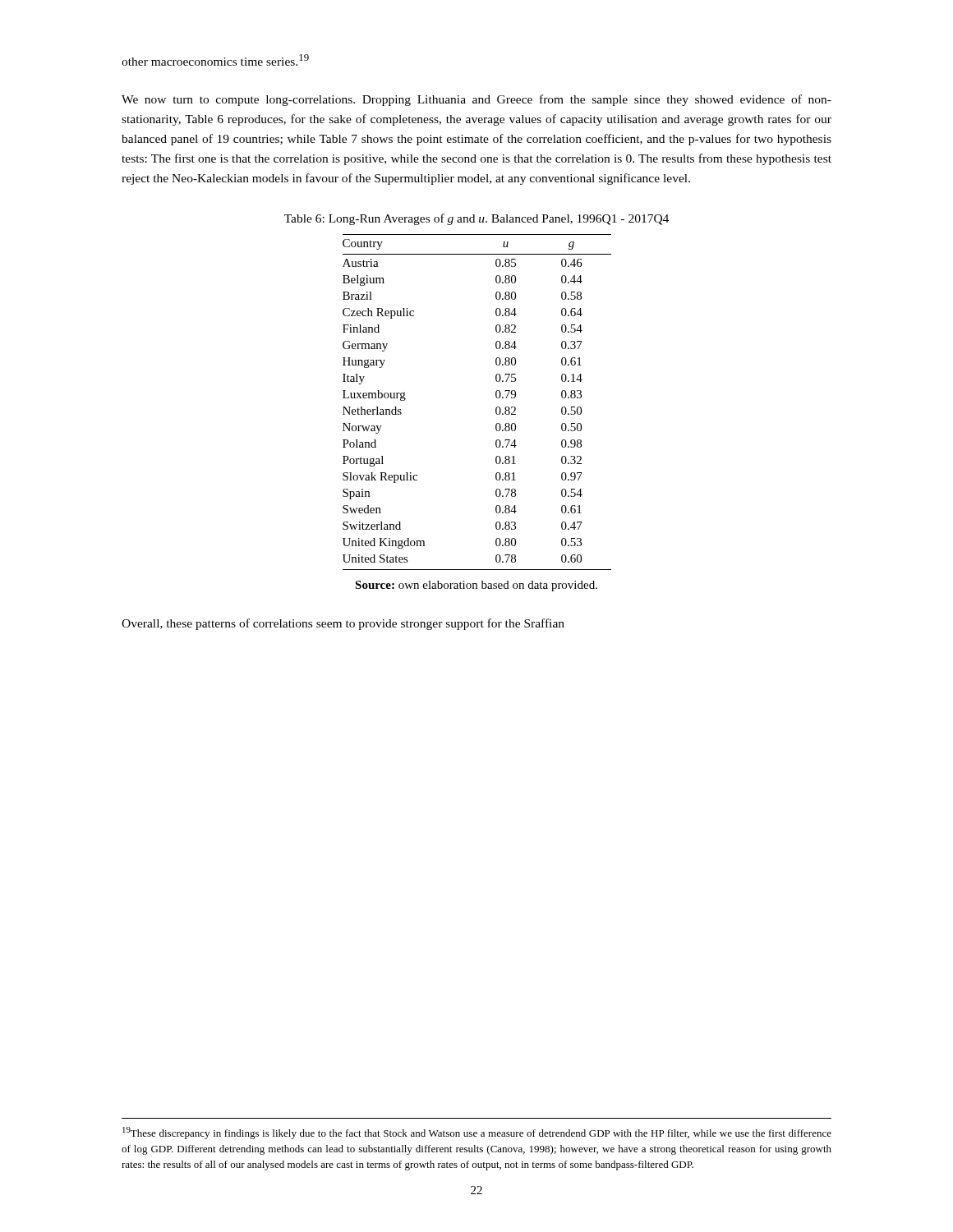Select the table that reads "Slovak Repulic"

[476, 402]
